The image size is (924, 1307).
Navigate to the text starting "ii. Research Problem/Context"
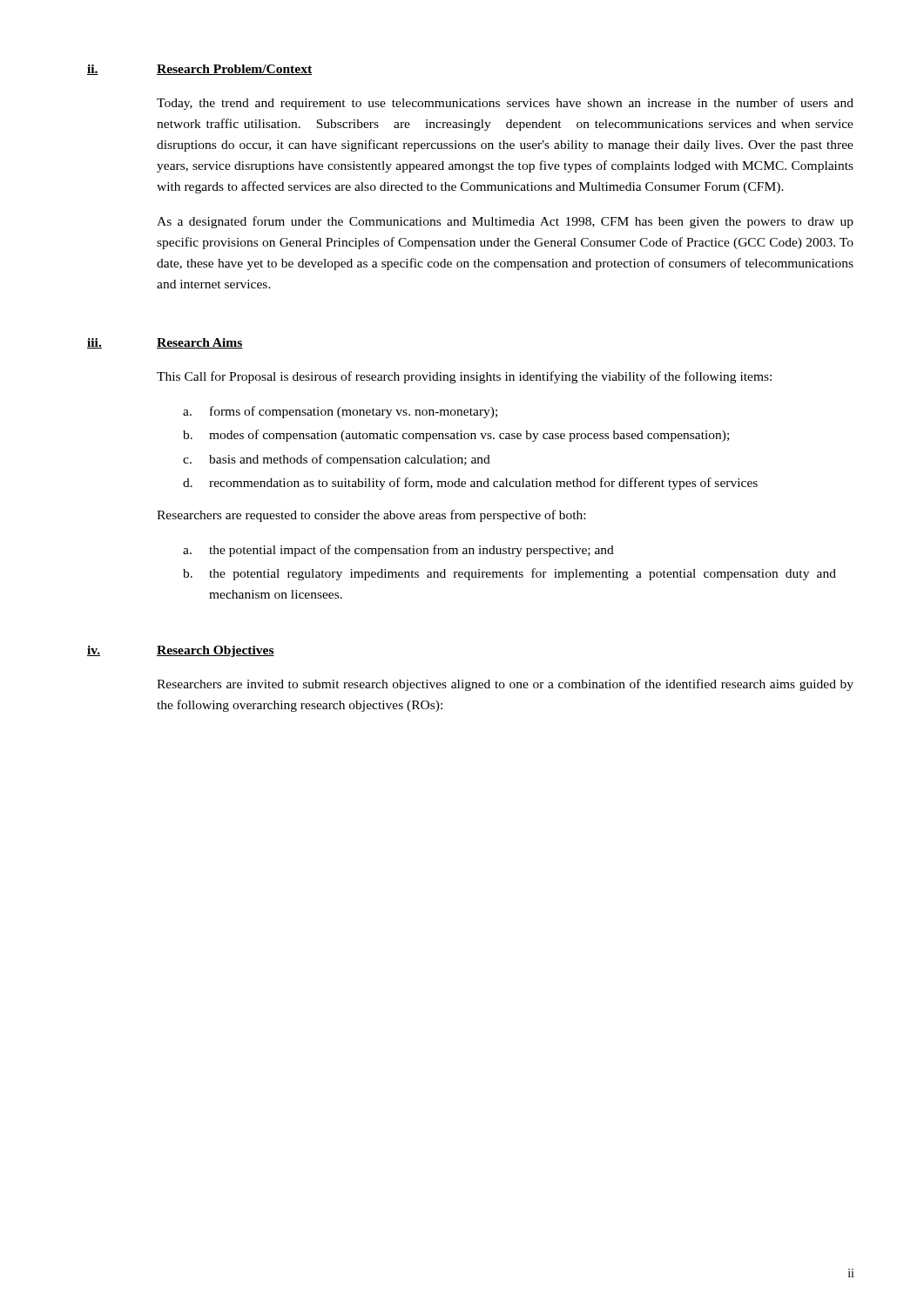click(x=199, y=69)
